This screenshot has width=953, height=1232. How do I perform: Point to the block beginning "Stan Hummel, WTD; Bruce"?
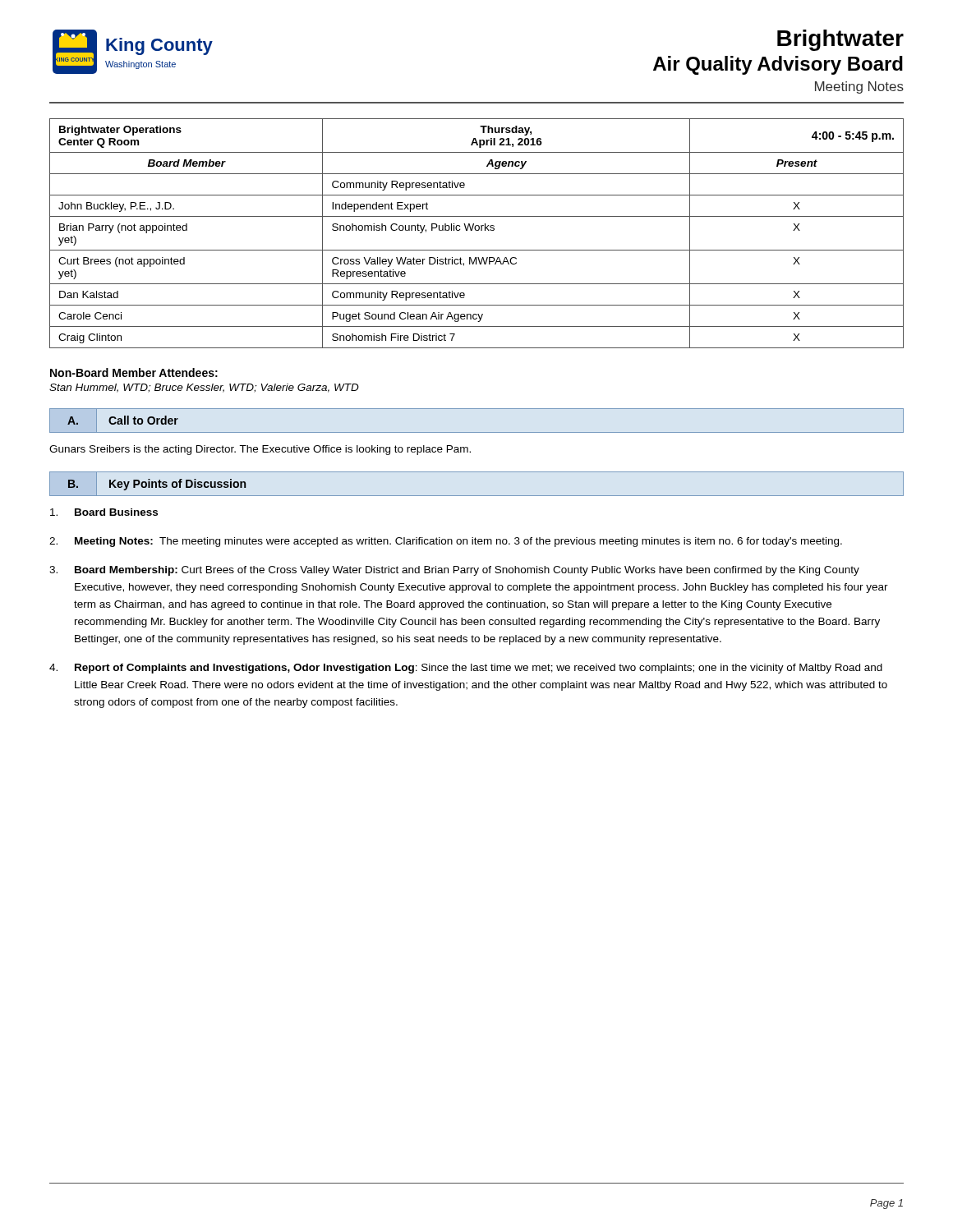click(x=204, y=388)
